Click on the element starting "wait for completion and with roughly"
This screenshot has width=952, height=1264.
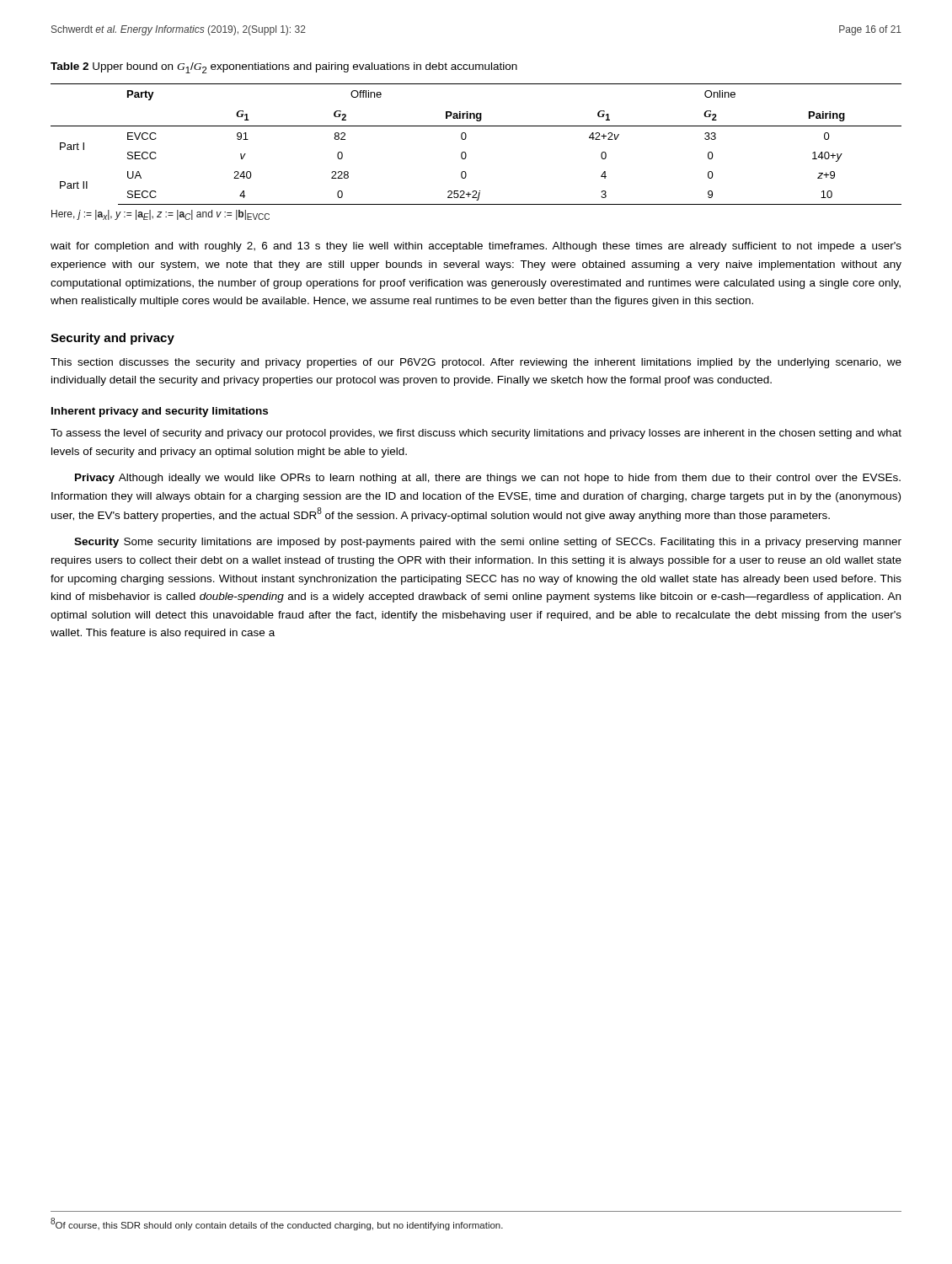476,273
